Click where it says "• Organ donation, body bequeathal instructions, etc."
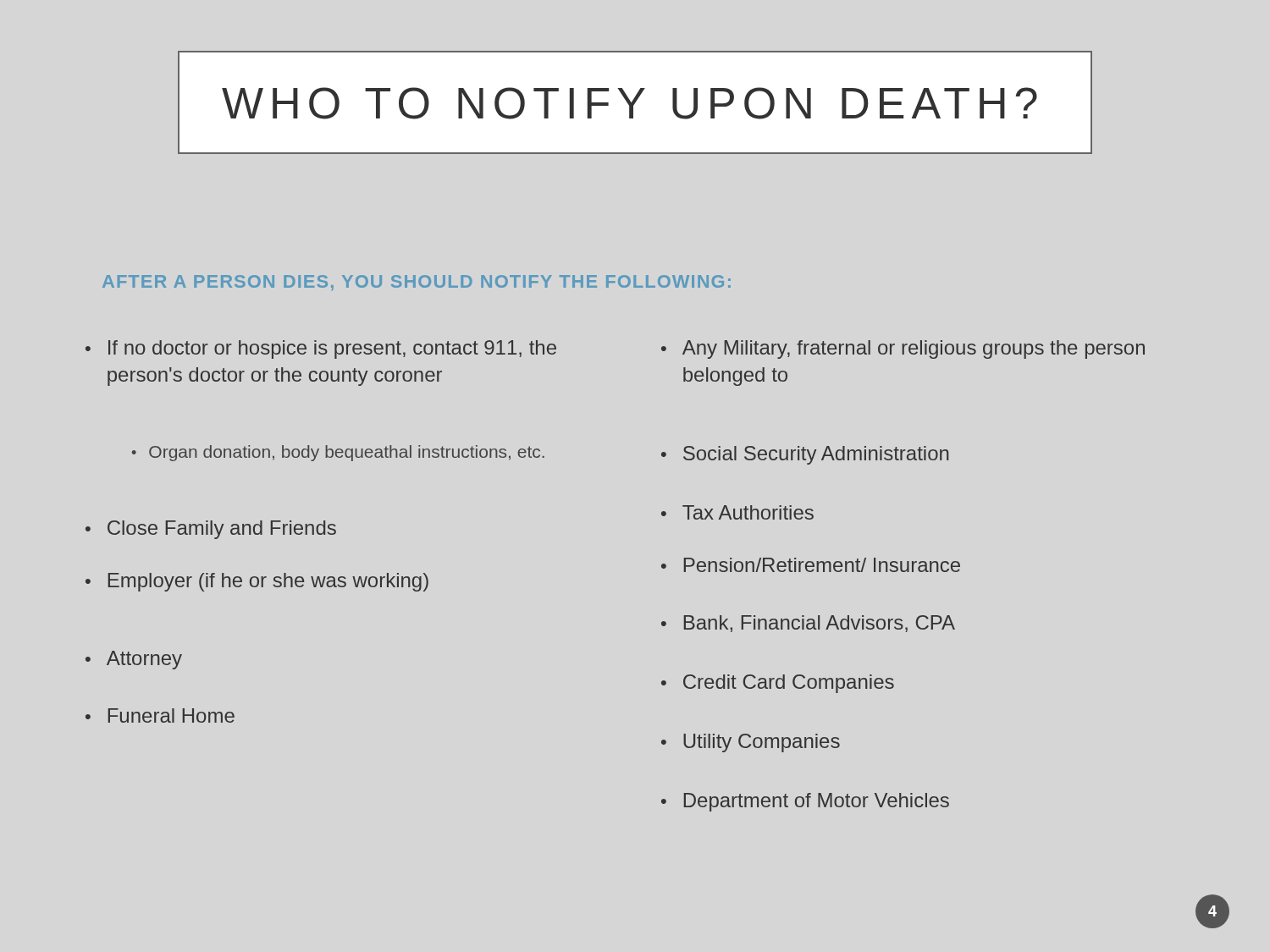The width and height of the screenshot is (1270, 952). click(339, 452)
